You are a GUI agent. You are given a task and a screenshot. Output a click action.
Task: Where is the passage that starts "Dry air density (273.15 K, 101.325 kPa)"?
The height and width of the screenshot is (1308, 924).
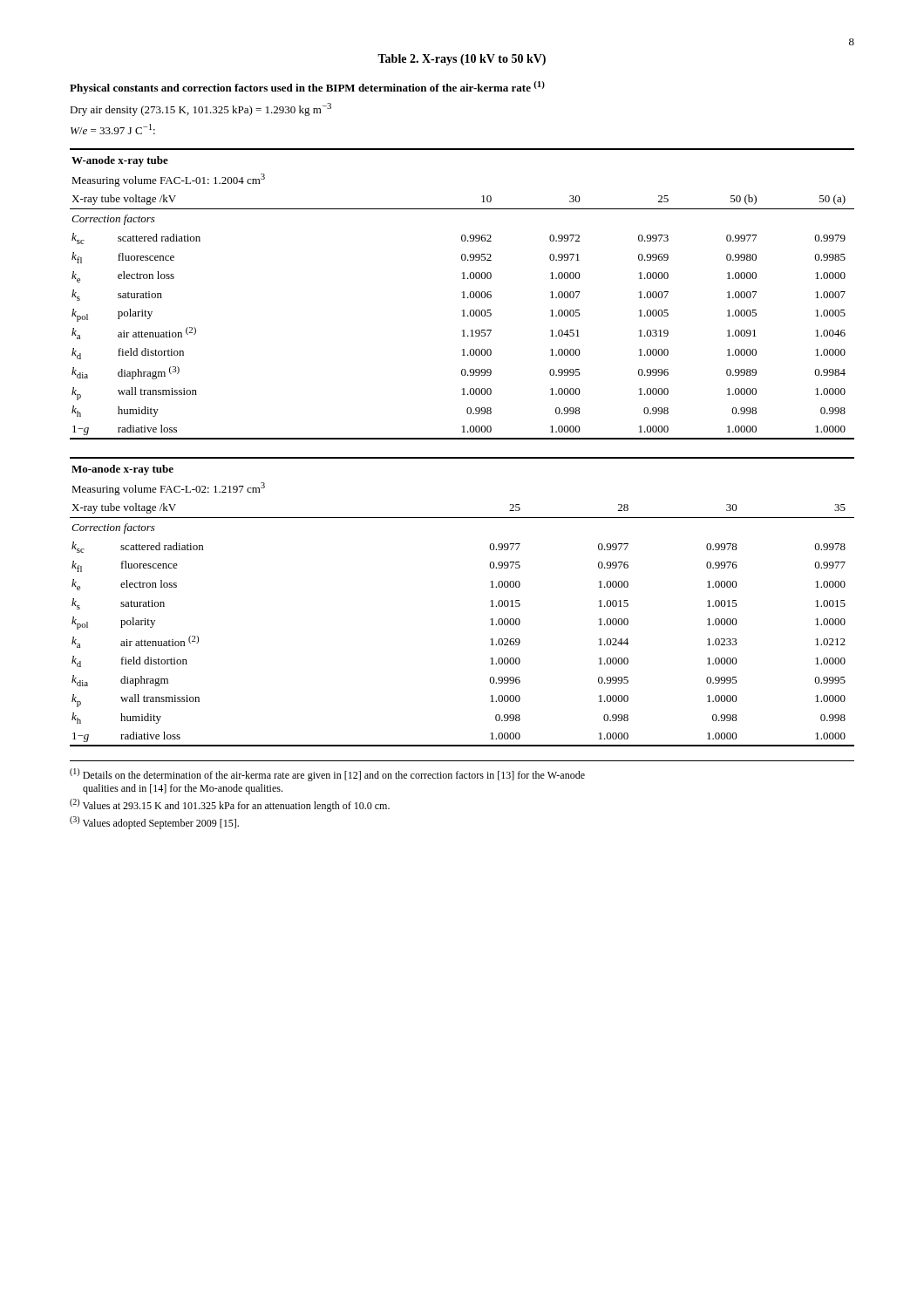(x=201, y=109)
